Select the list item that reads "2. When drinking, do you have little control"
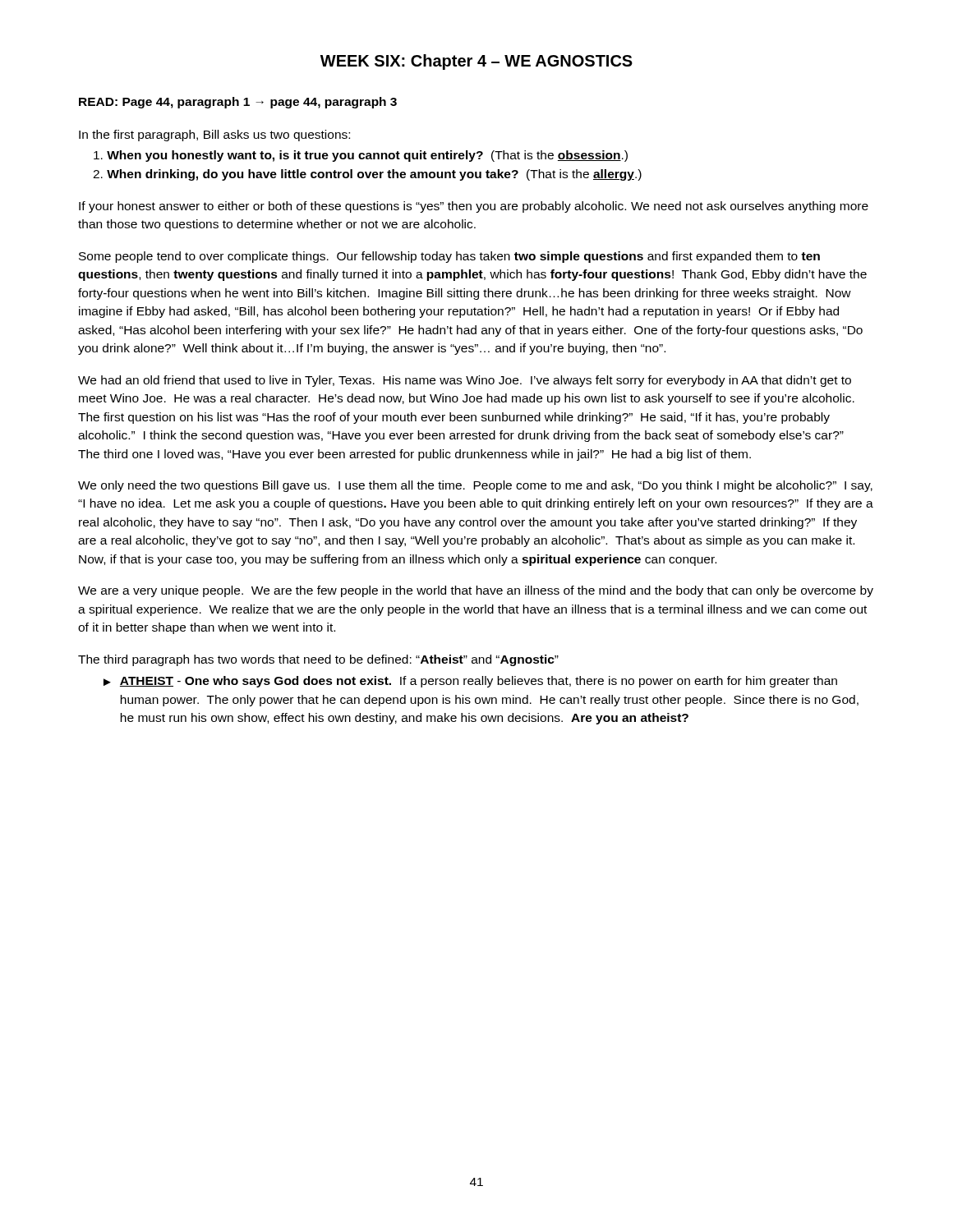Screen dimensions: 1232x953 (x=367, y=174)
